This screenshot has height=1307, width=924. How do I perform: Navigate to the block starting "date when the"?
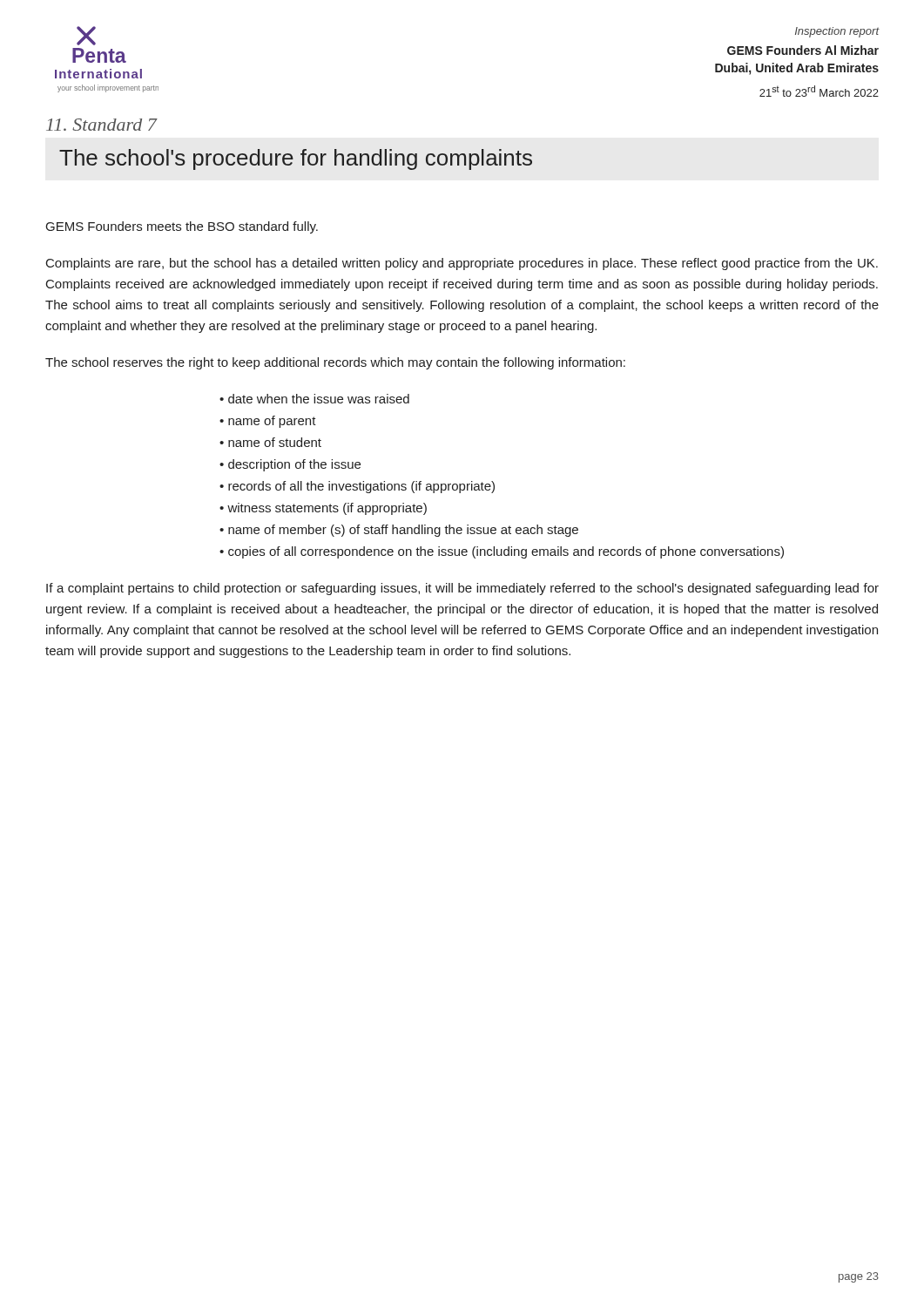click(x=319, y=399)
